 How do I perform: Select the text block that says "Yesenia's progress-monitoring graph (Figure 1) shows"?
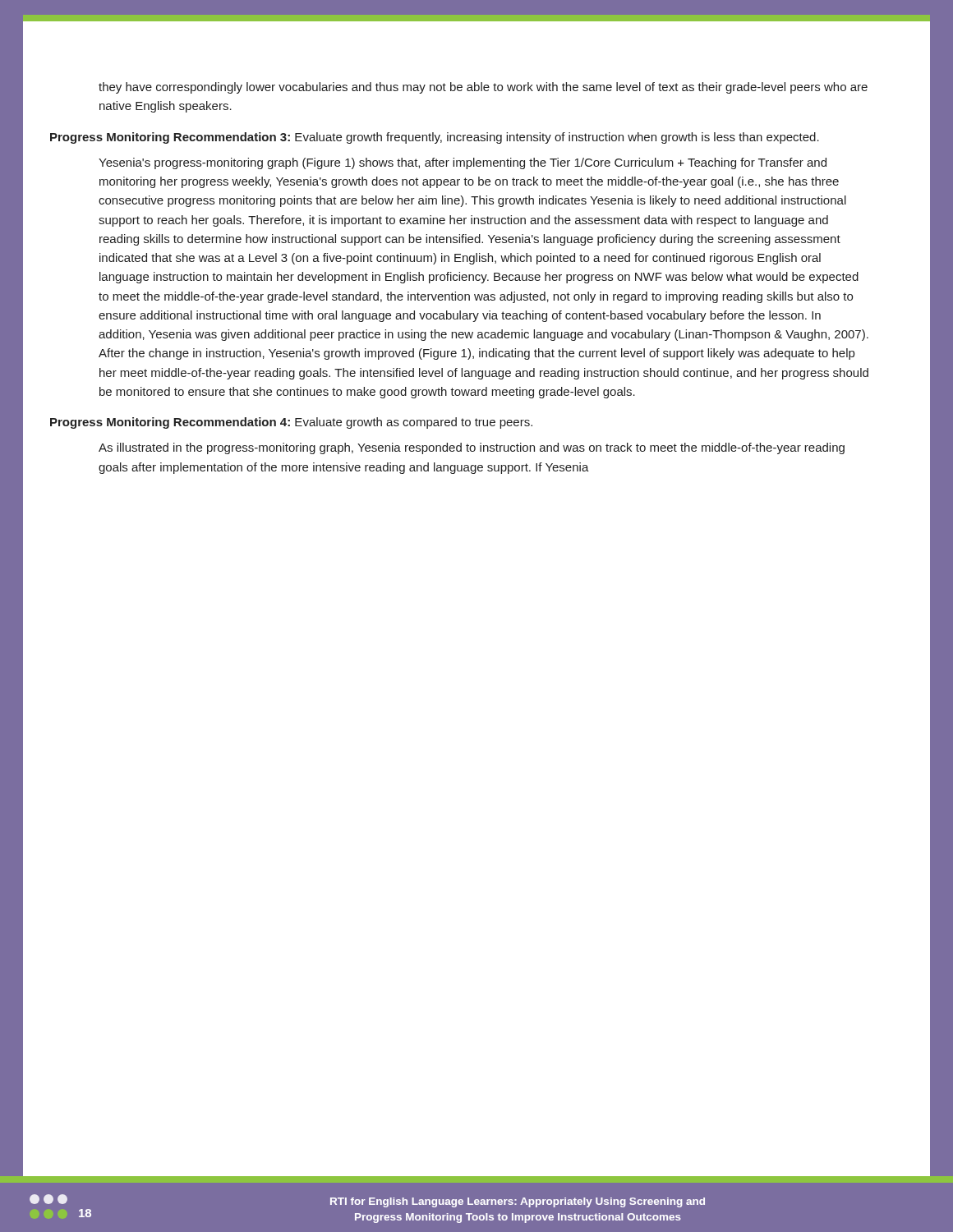coord(484,277)
